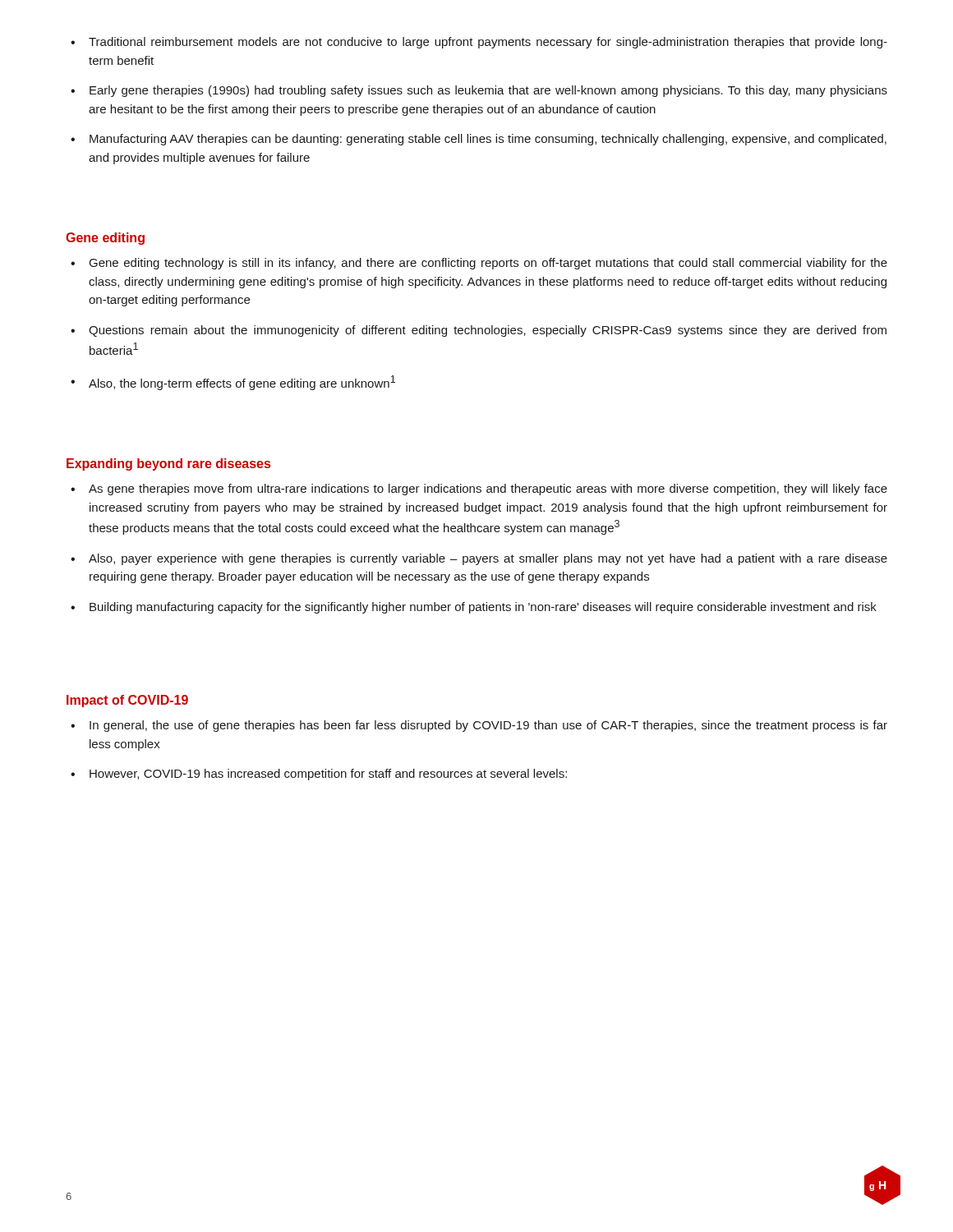Point to the passage starting "Questions remain about the immunogenicity"
Viewport: 953px width, 1232px height.
[488, 340]
